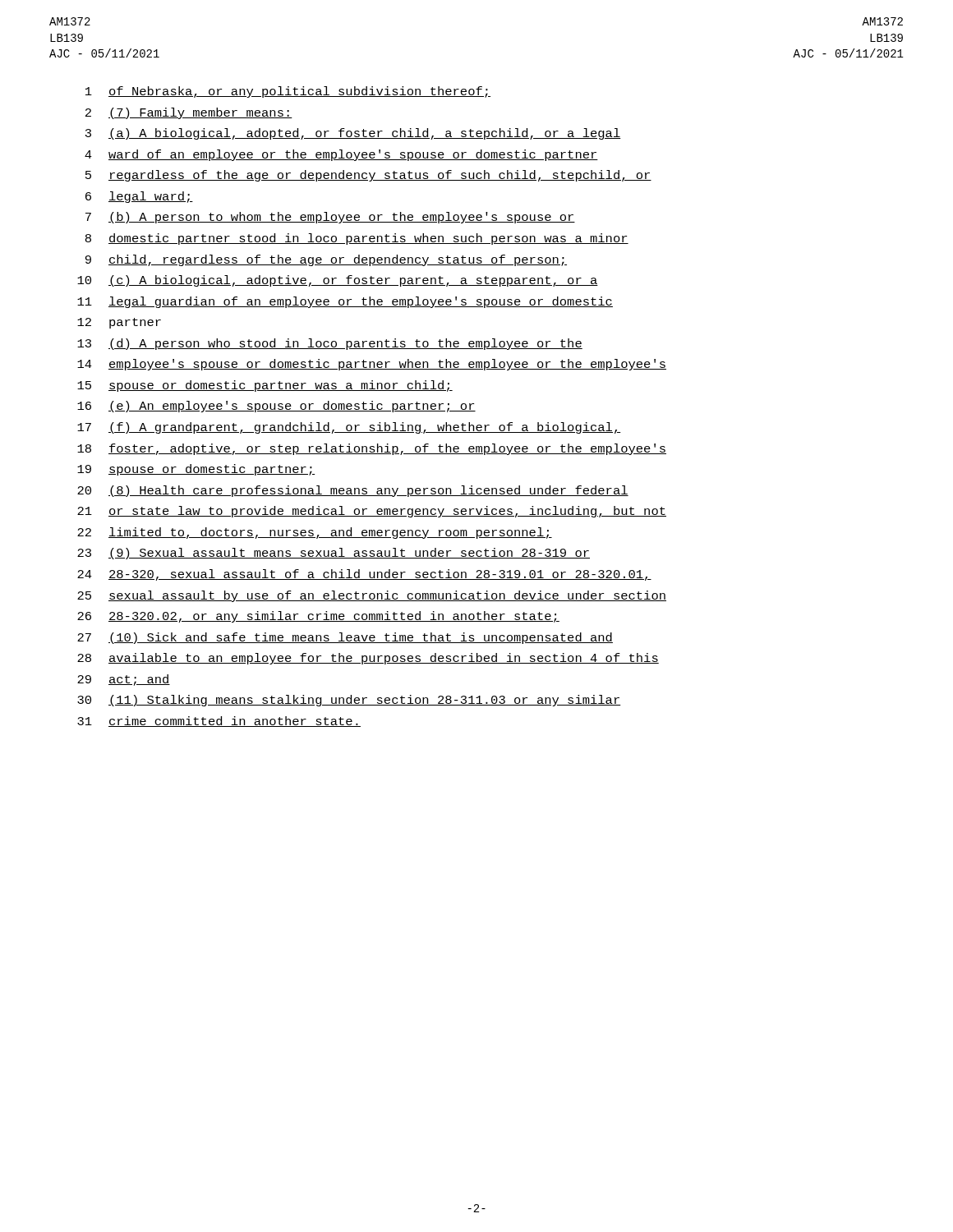Find the text starting "4 ward of an employee or the employee's"

[476, 156]
